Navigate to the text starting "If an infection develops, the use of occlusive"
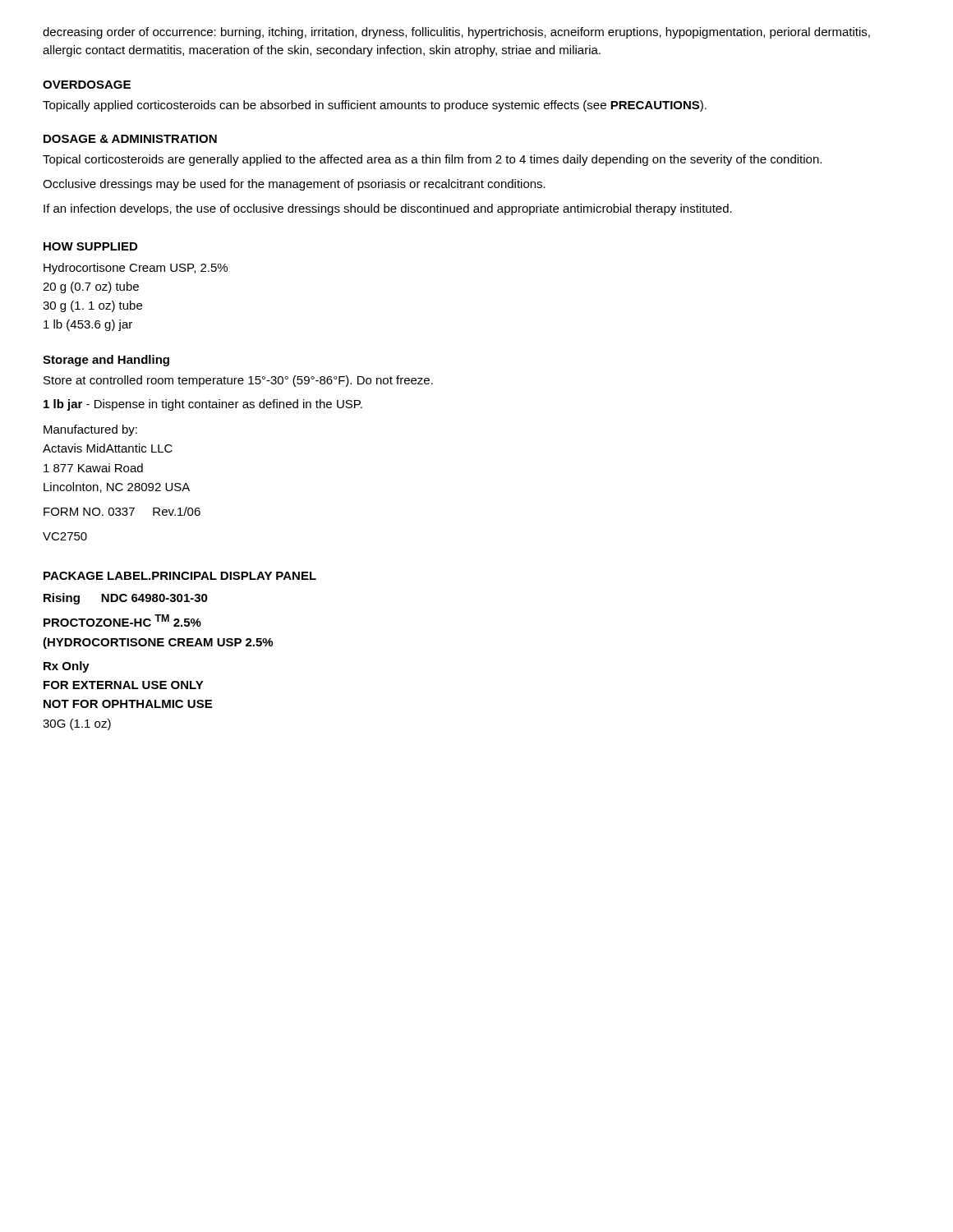This screenshot has width=953, height=1232. [388, 208]
